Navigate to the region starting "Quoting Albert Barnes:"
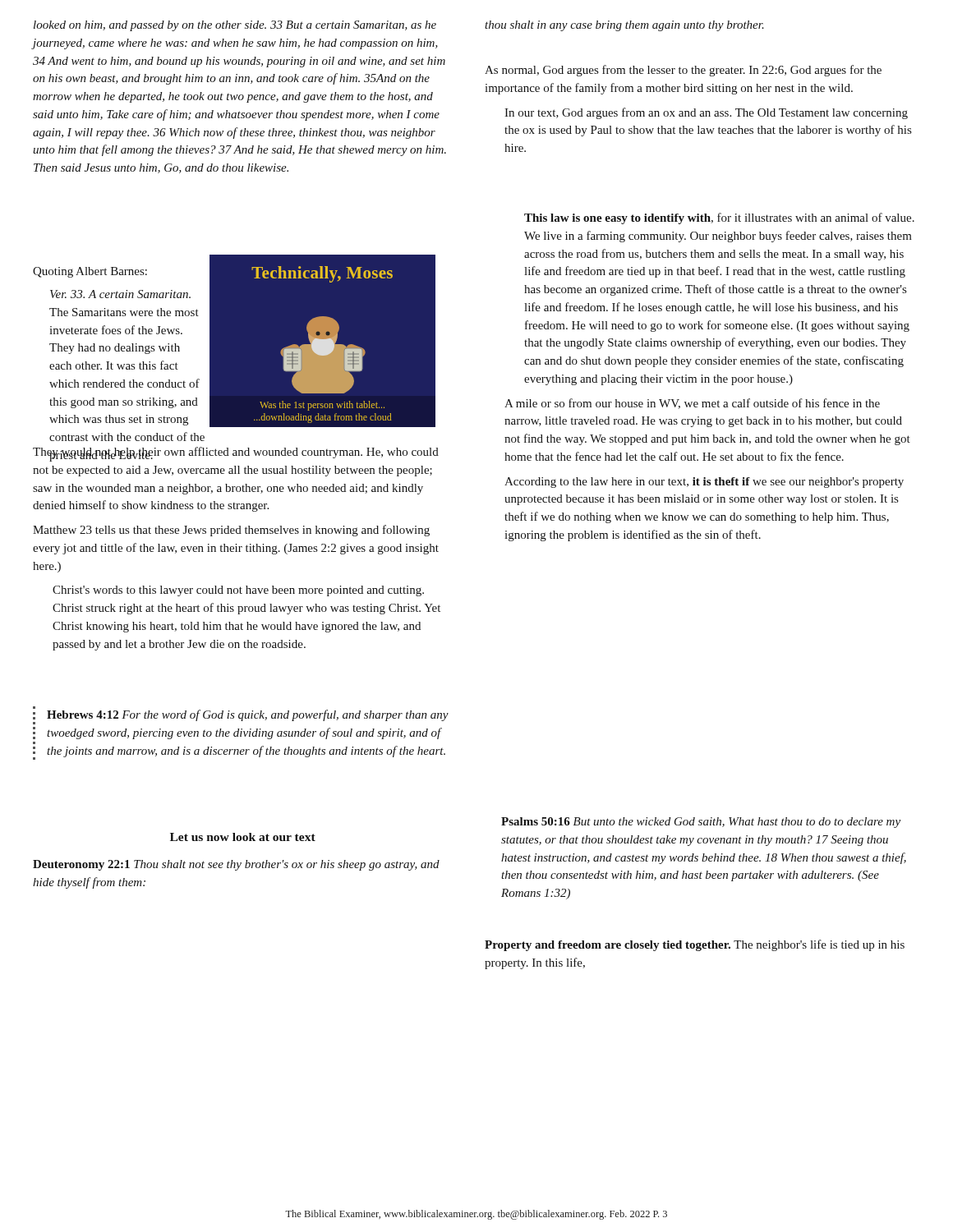 click(119, 272)
